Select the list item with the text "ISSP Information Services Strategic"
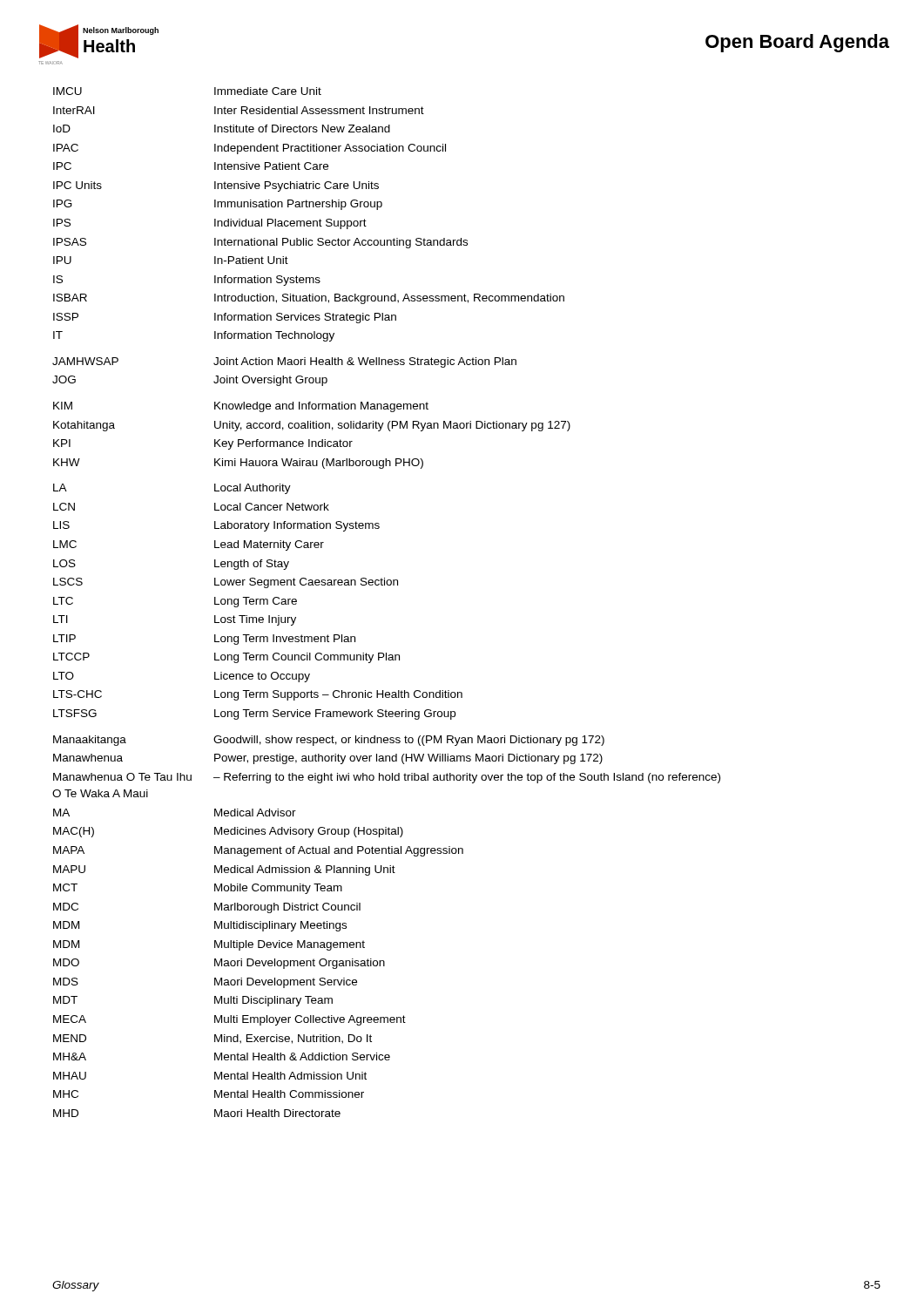 tap(225, 318)
